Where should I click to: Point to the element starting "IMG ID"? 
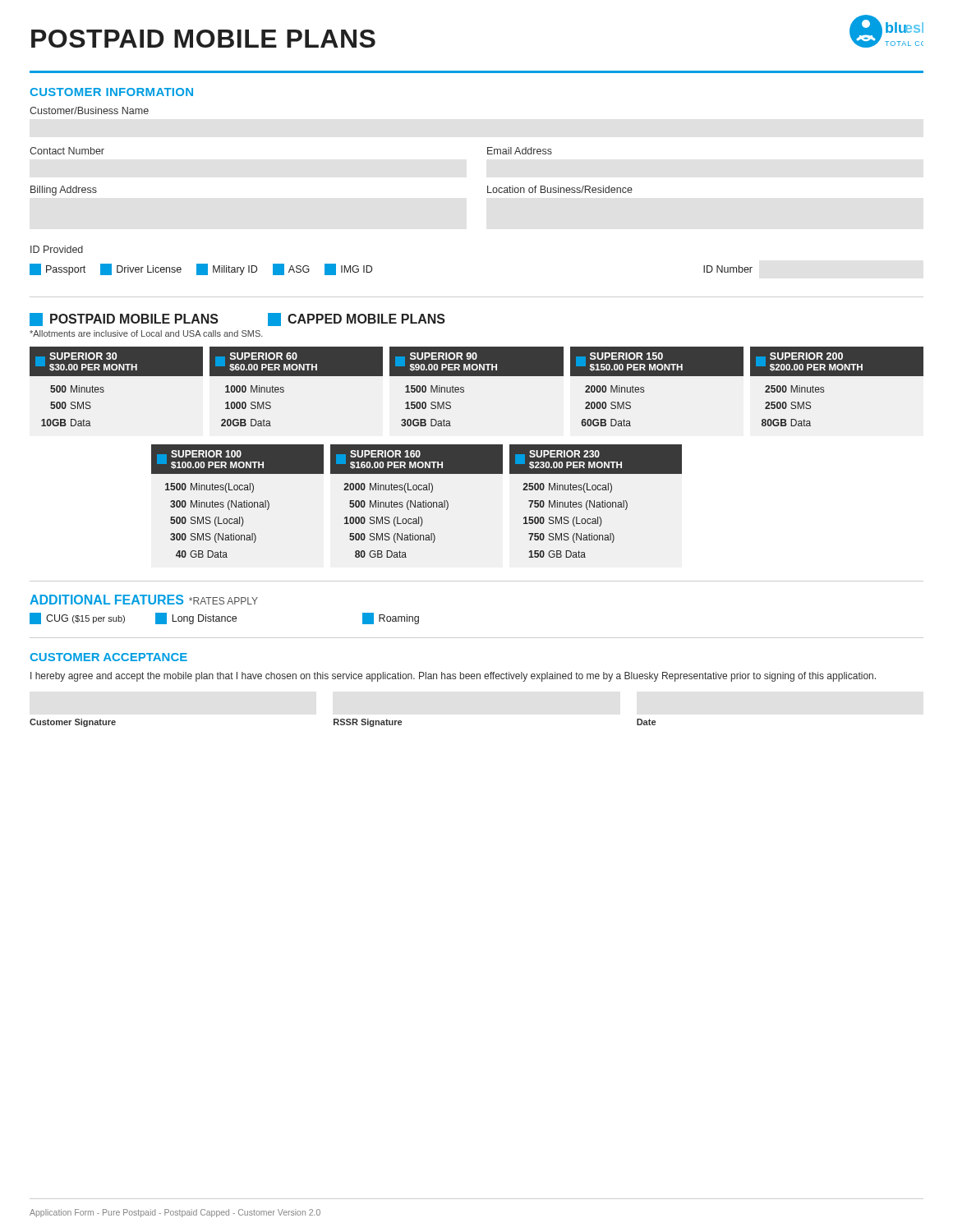click(349, 269)
